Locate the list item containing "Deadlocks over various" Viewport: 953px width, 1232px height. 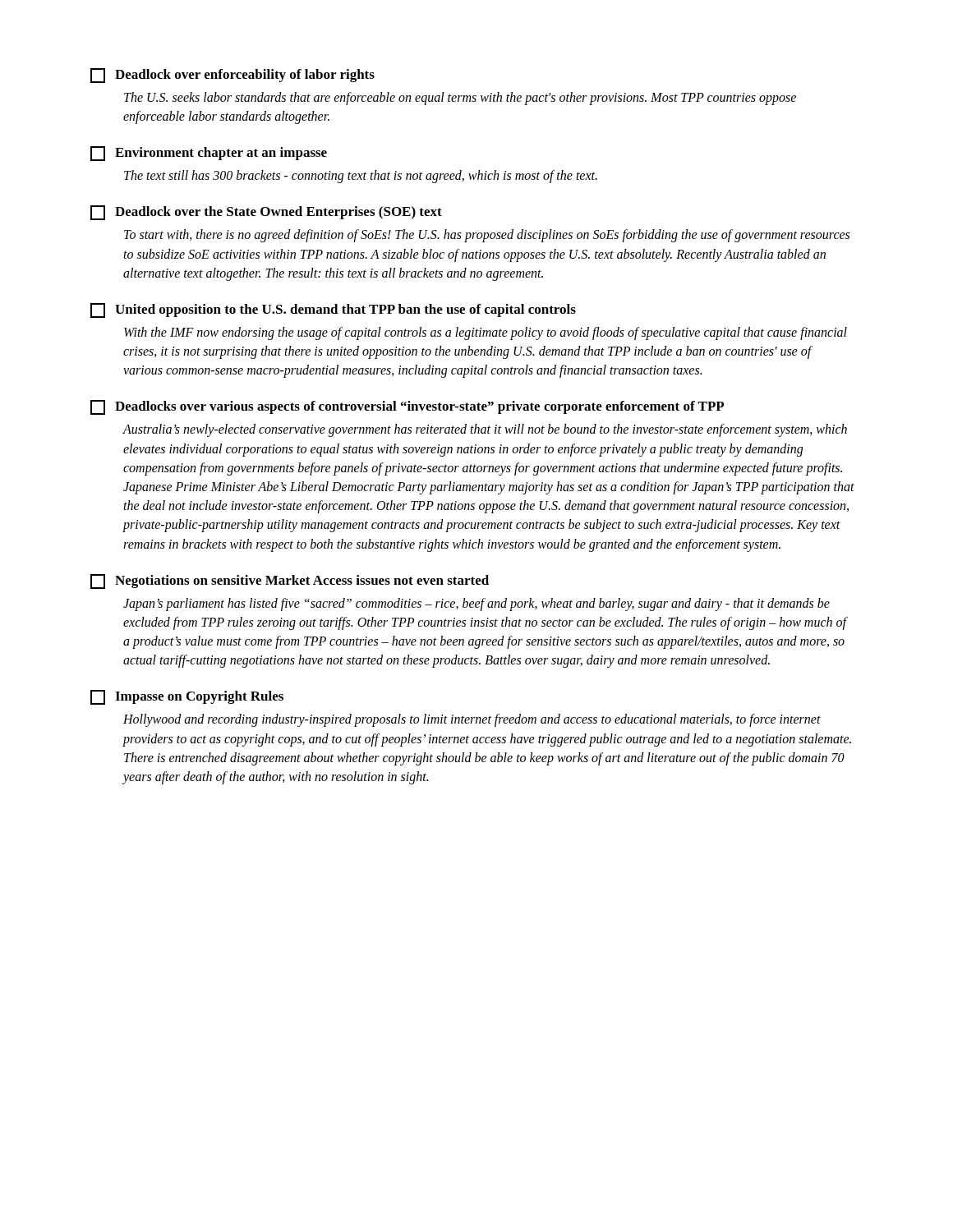coord(472,476)
